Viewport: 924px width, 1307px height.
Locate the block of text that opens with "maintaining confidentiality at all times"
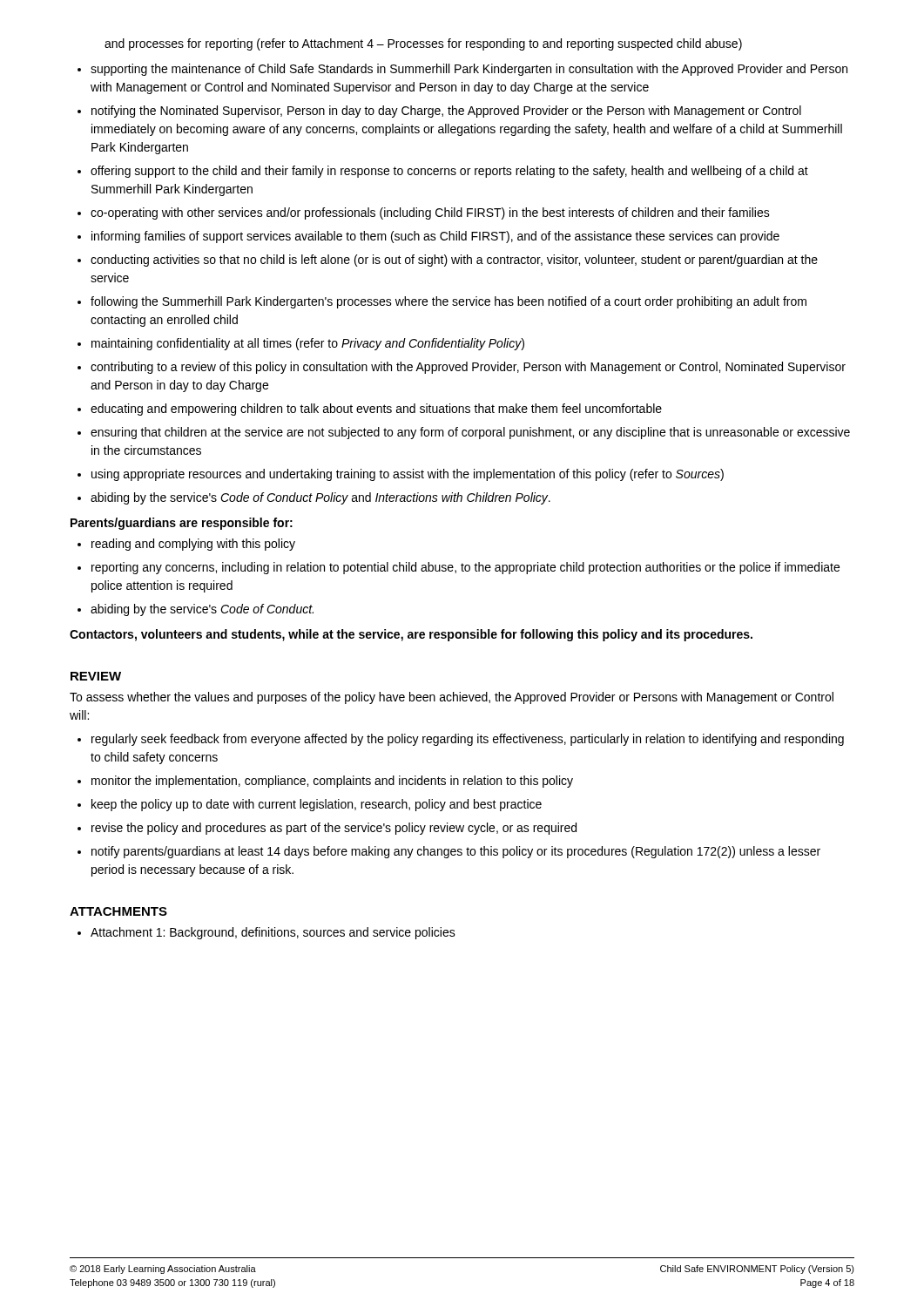(x=308, y=343)
